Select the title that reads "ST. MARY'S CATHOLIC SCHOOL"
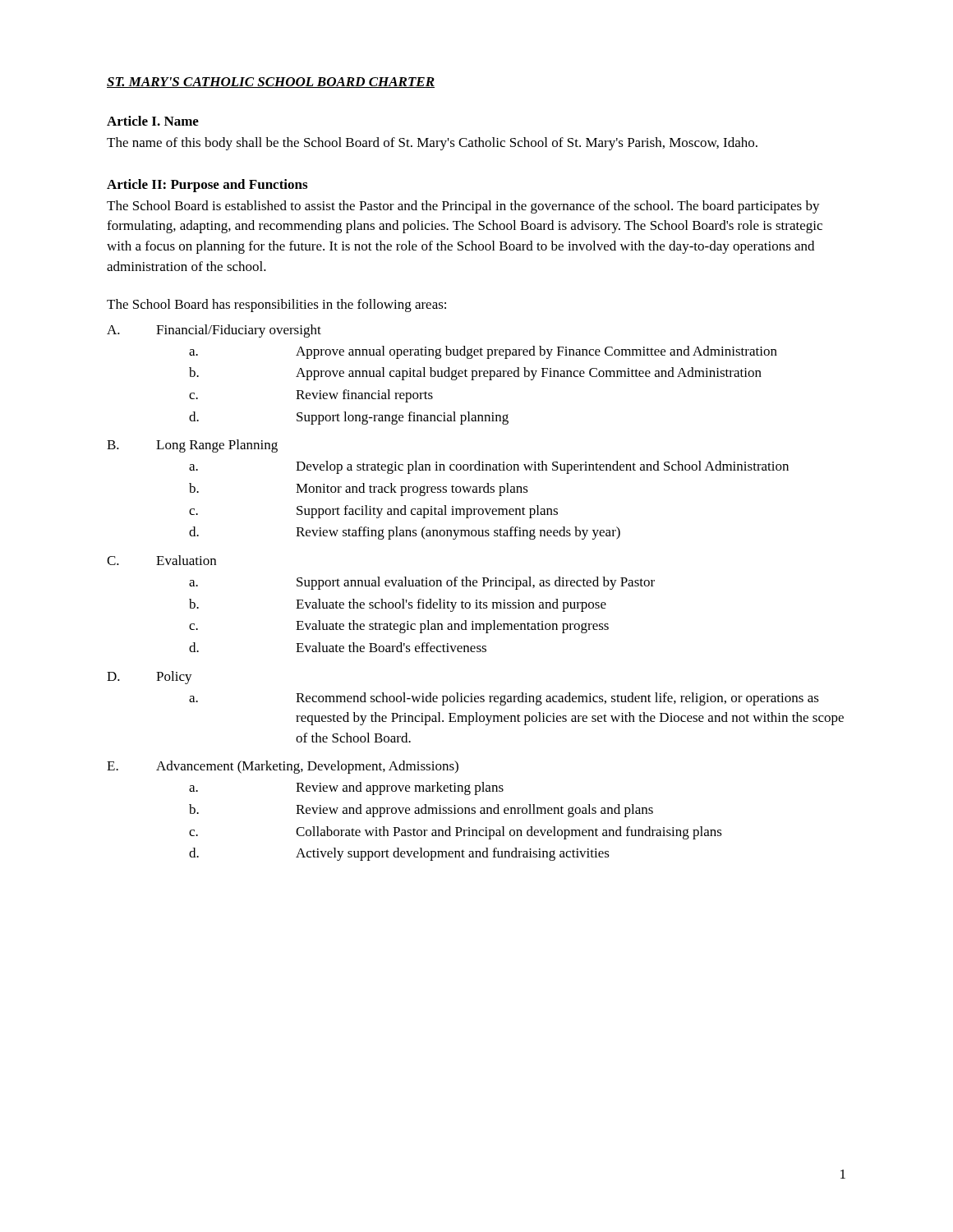The height and width of the screenshot is (1232, 953). tap(271, 82)
